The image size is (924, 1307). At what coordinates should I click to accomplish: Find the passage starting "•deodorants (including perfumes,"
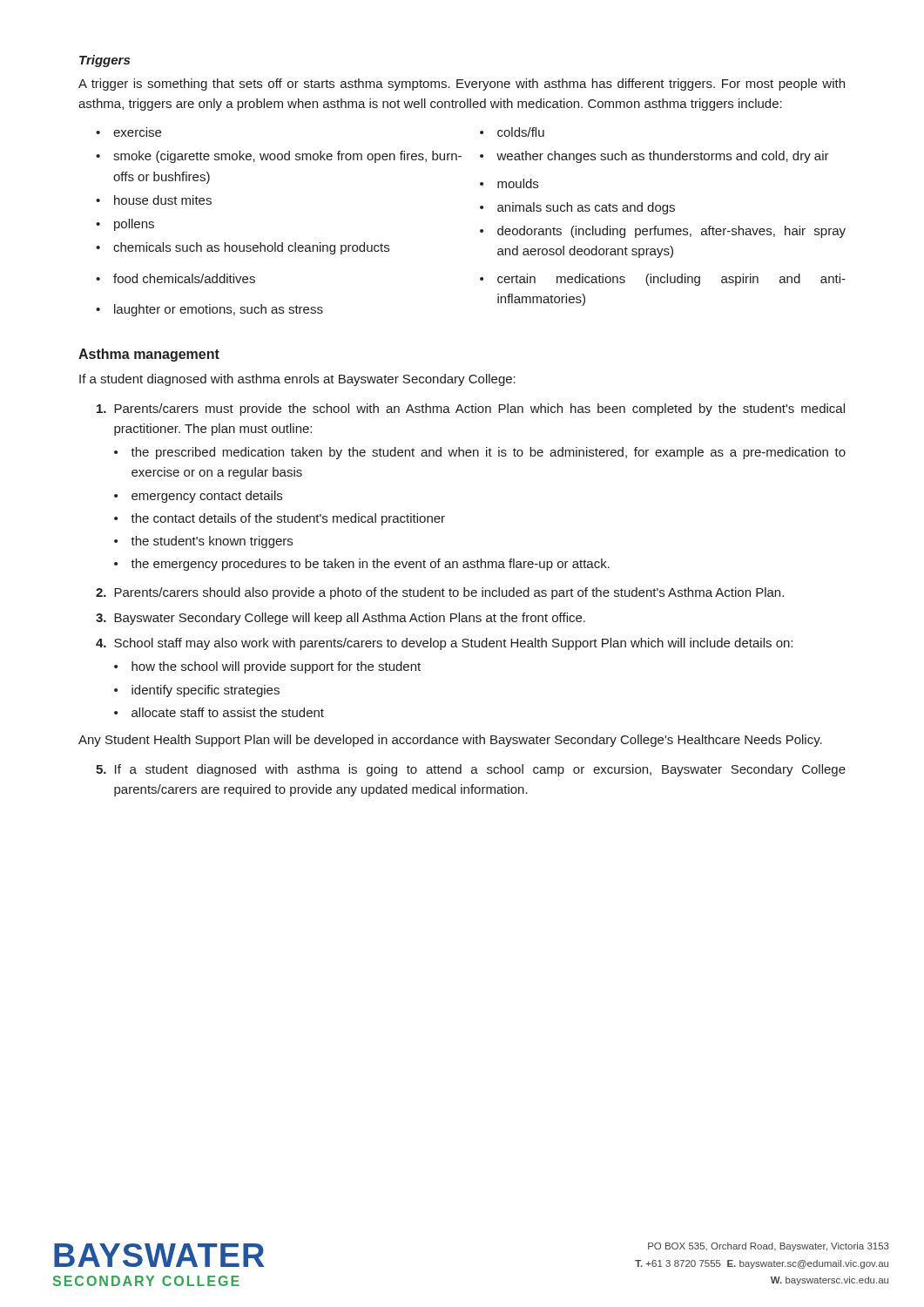[x=663, y=241]
